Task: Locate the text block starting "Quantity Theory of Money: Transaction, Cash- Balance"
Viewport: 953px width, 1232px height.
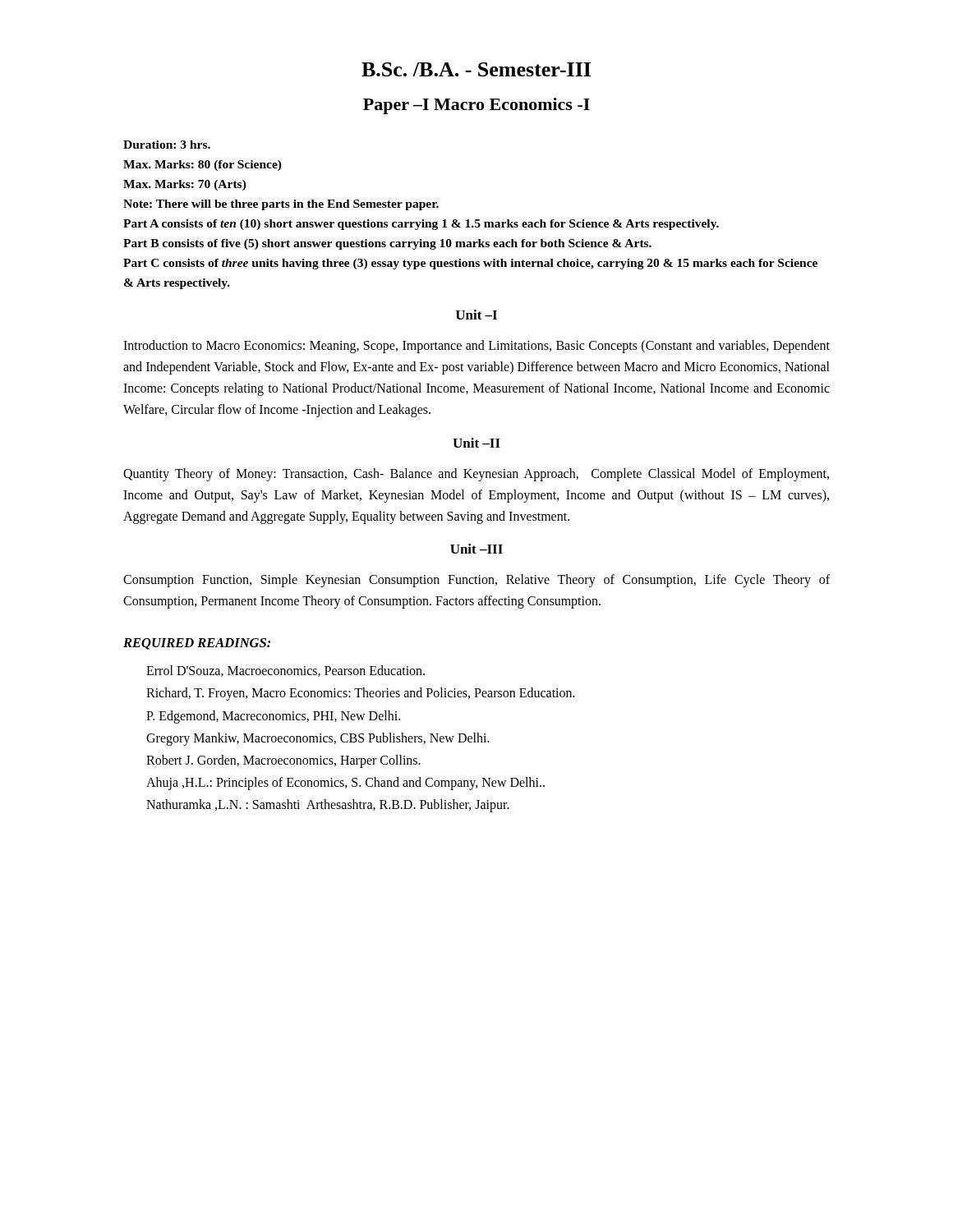Action: (x=476, y=495)
